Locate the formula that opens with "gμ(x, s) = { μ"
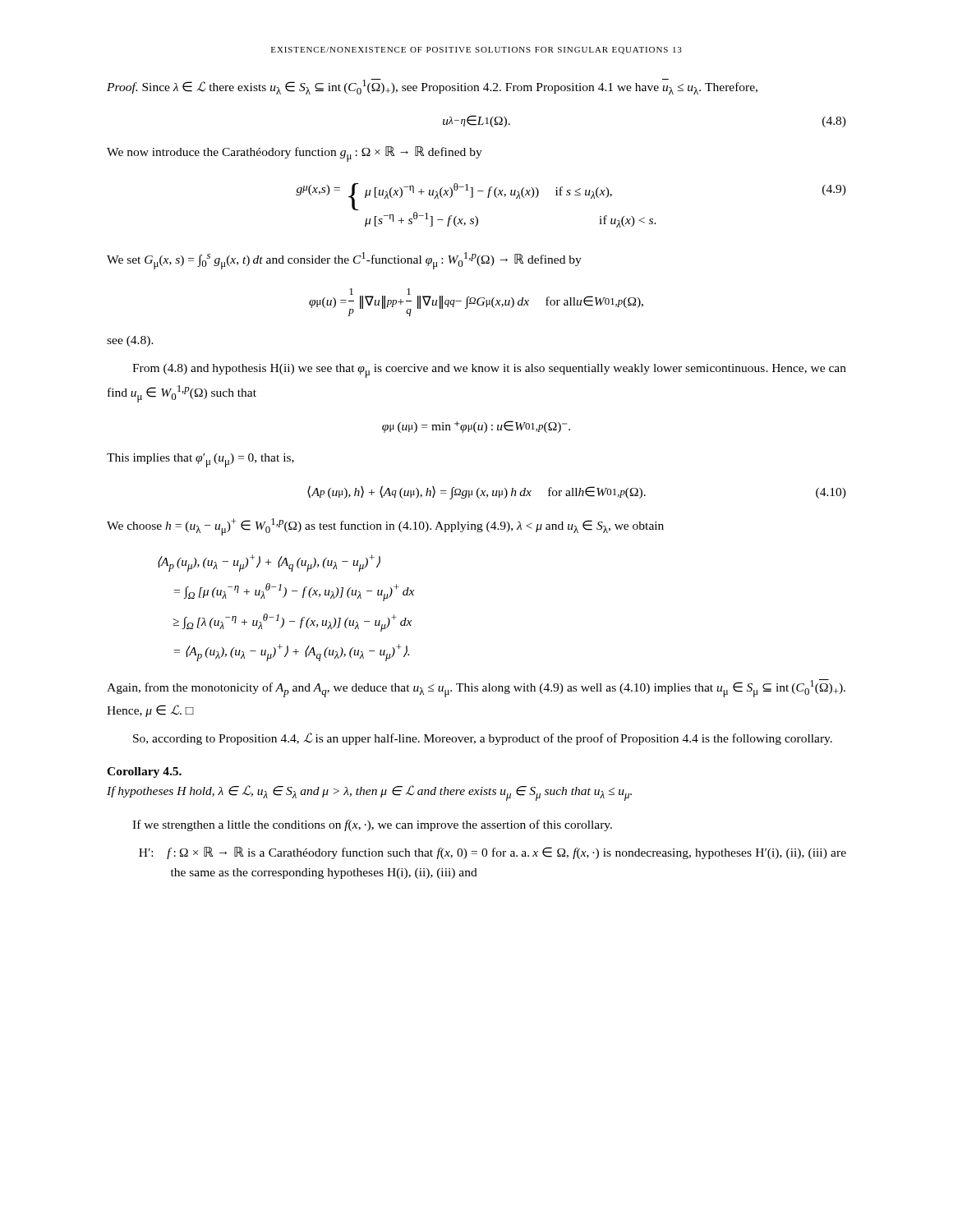The image size is (953, 1232). pos(476,206)
